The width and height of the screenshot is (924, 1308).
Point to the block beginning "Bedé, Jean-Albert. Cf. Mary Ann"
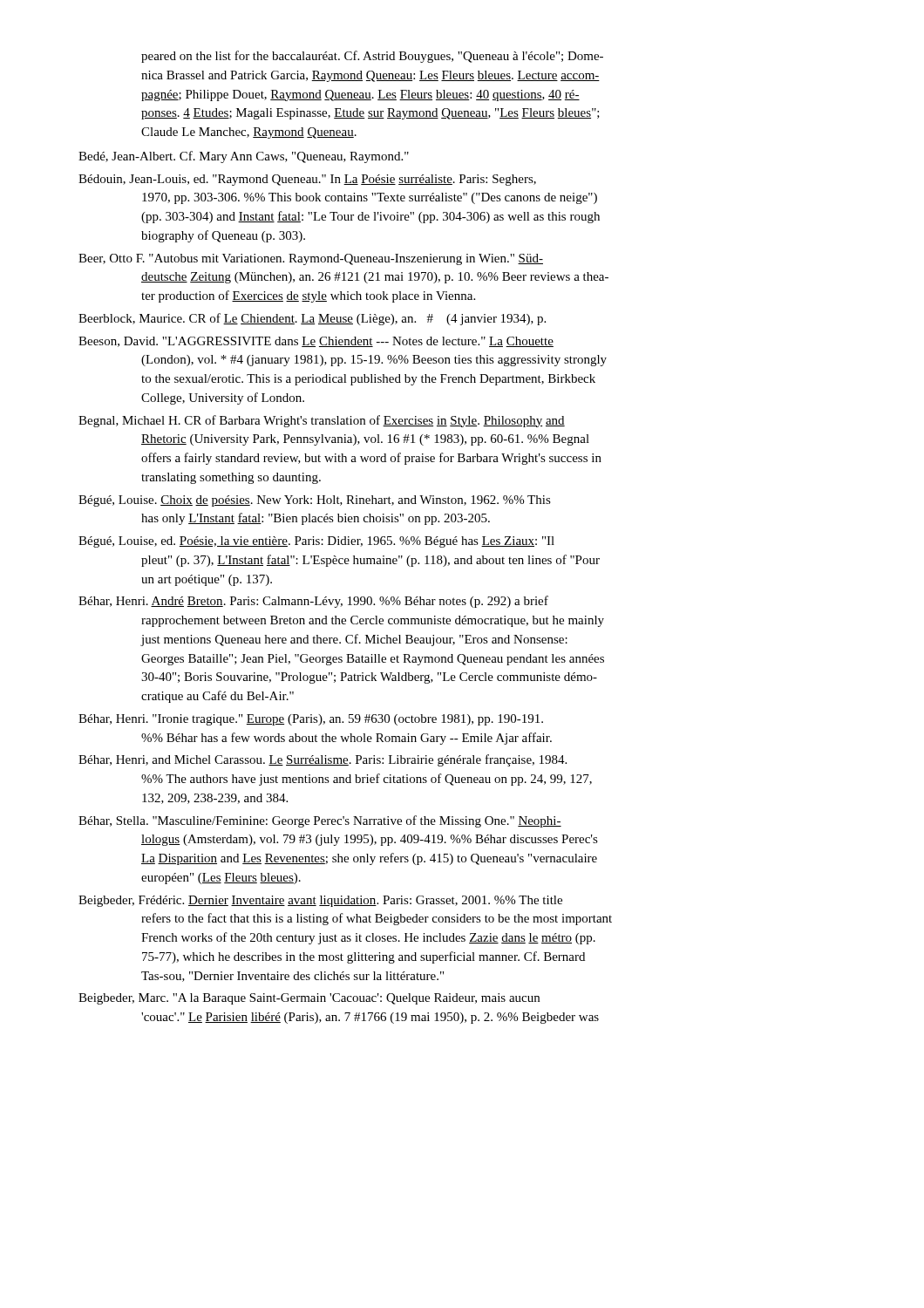pos(244,156)
